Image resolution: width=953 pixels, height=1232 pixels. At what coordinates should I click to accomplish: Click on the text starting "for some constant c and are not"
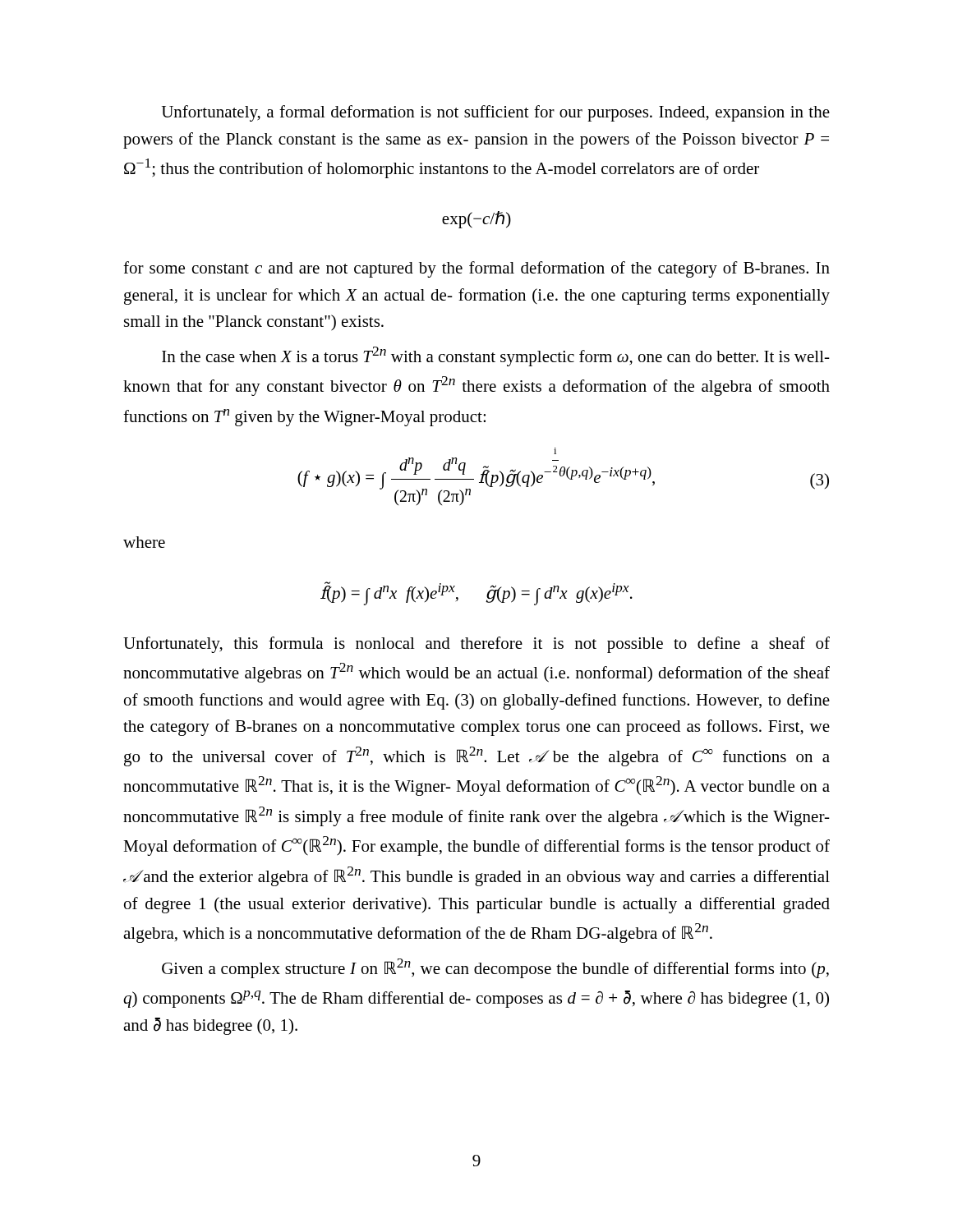point(476,295)
